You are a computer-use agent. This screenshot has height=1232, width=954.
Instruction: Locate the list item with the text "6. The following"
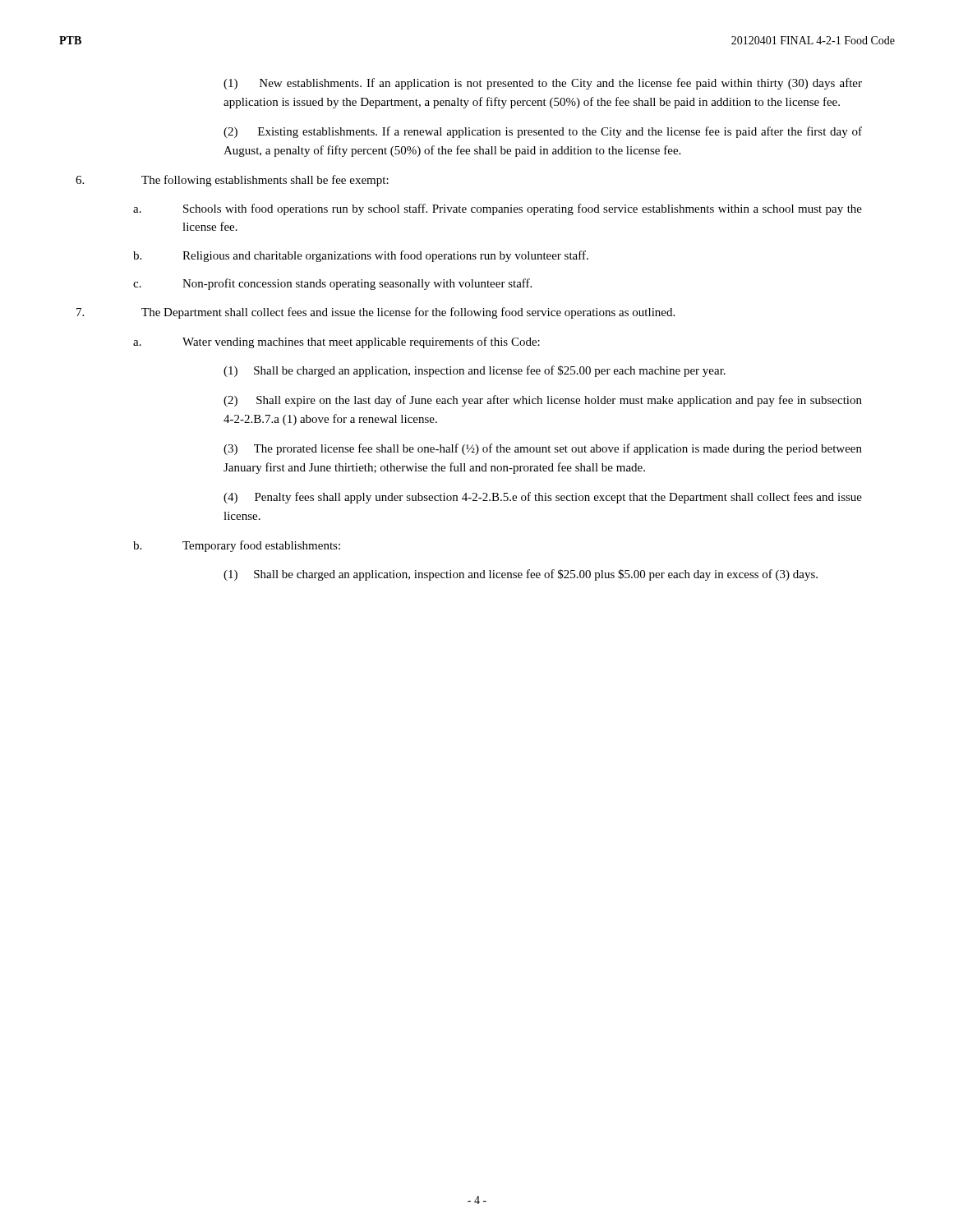(232, 181)
